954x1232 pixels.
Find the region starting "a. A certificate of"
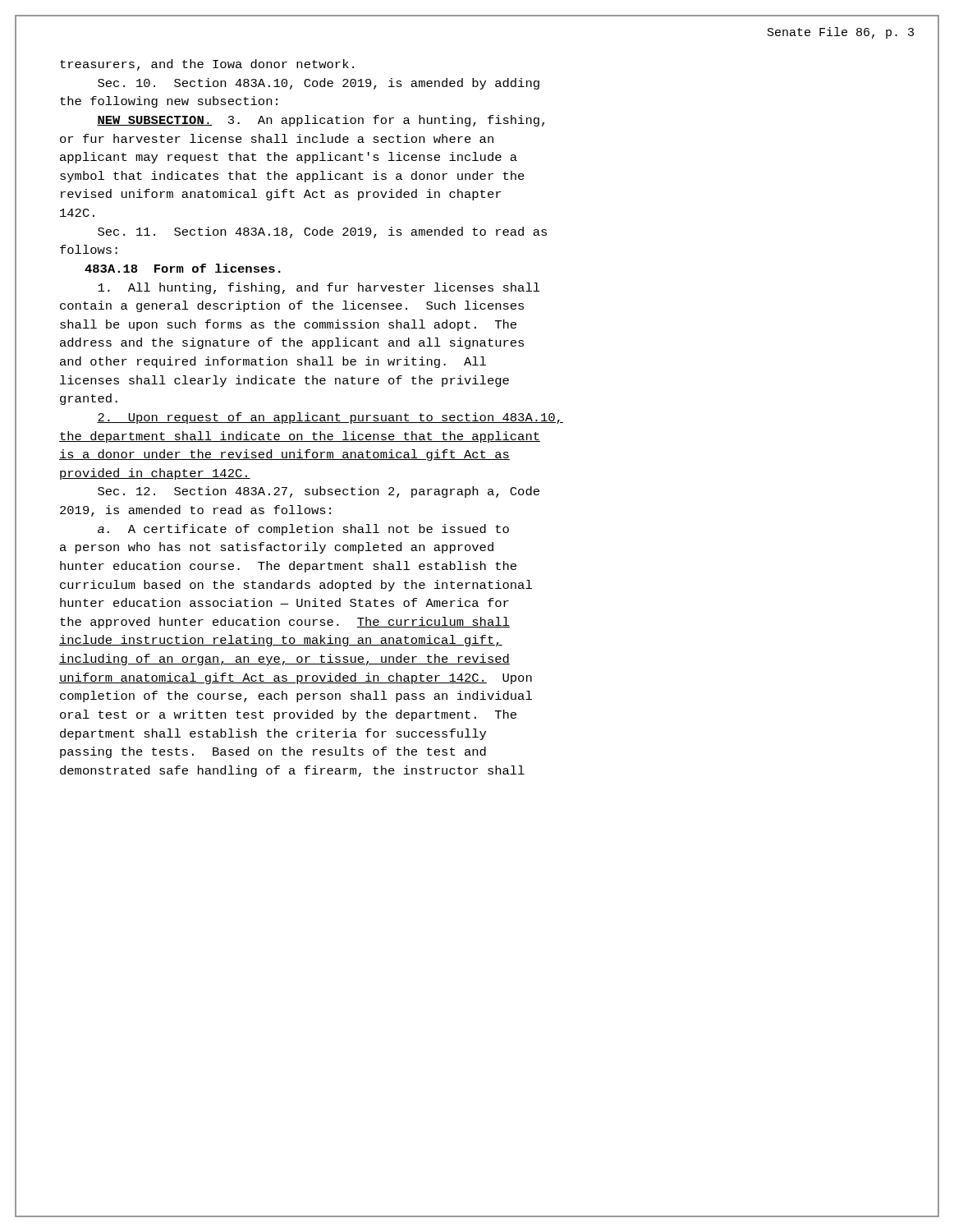[x=296, y=650]
